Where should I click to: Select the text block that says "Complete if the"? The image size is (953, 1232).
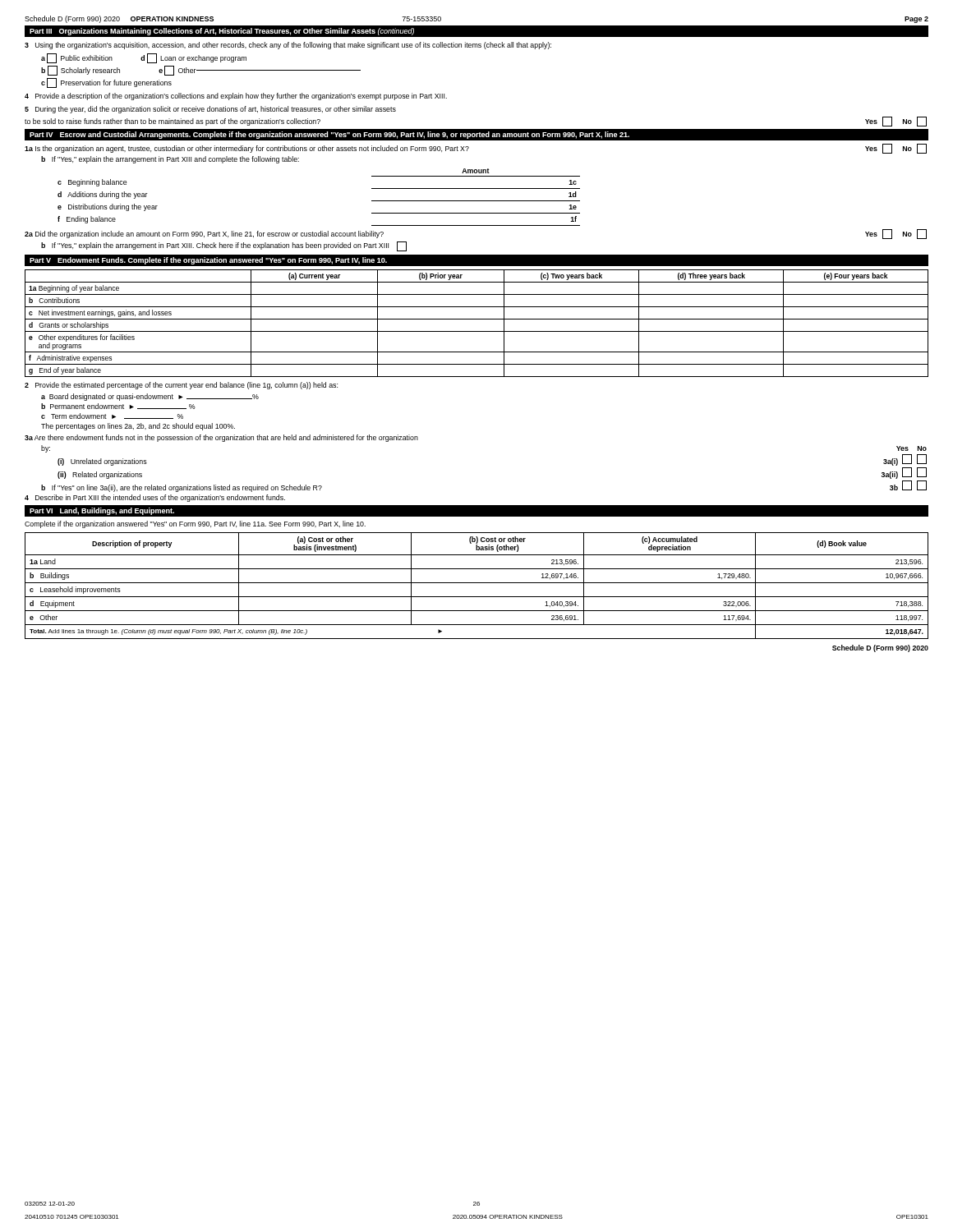(195, 524)
